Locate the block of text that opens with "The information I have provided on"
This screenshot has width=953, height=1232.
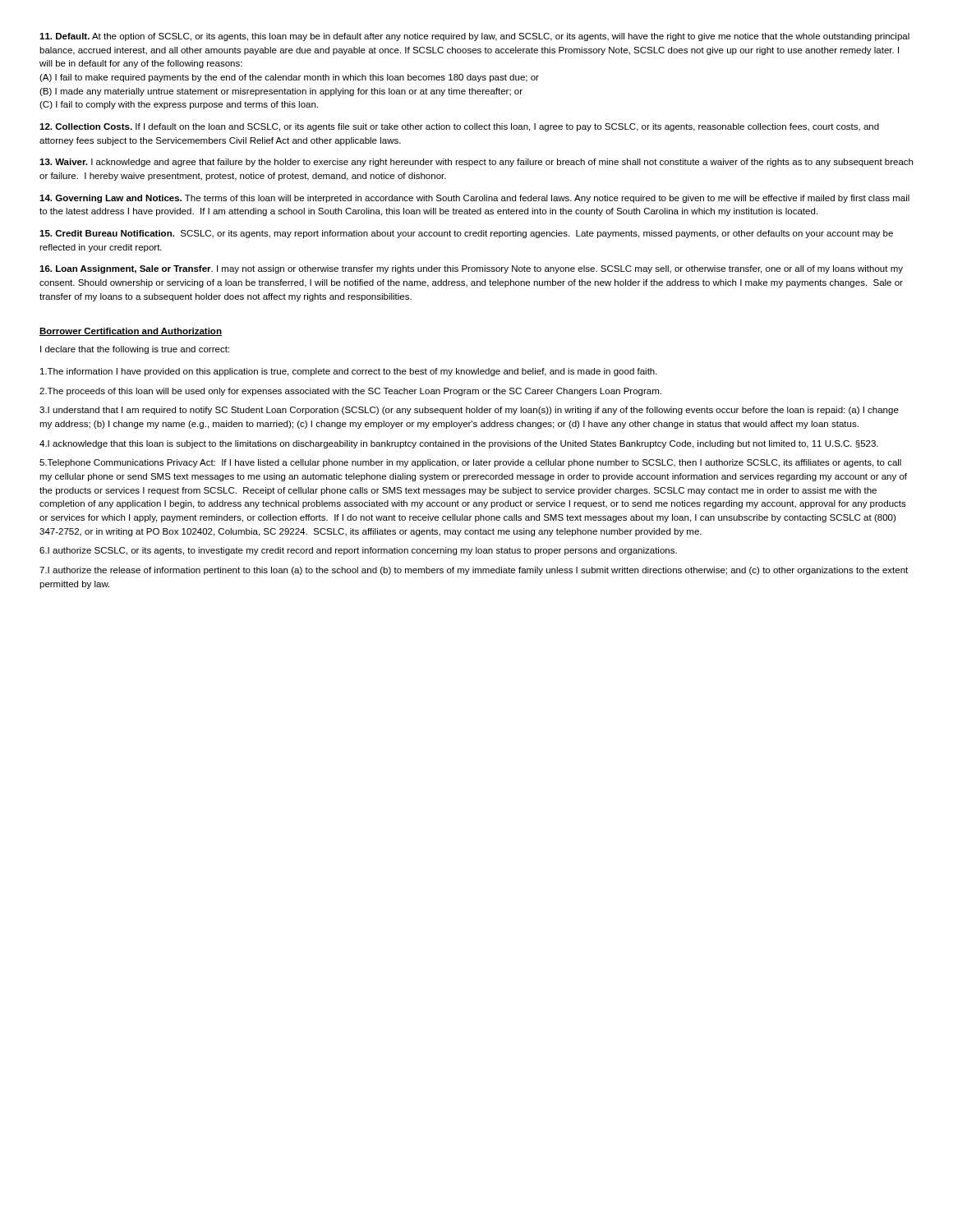click(349, 371)
